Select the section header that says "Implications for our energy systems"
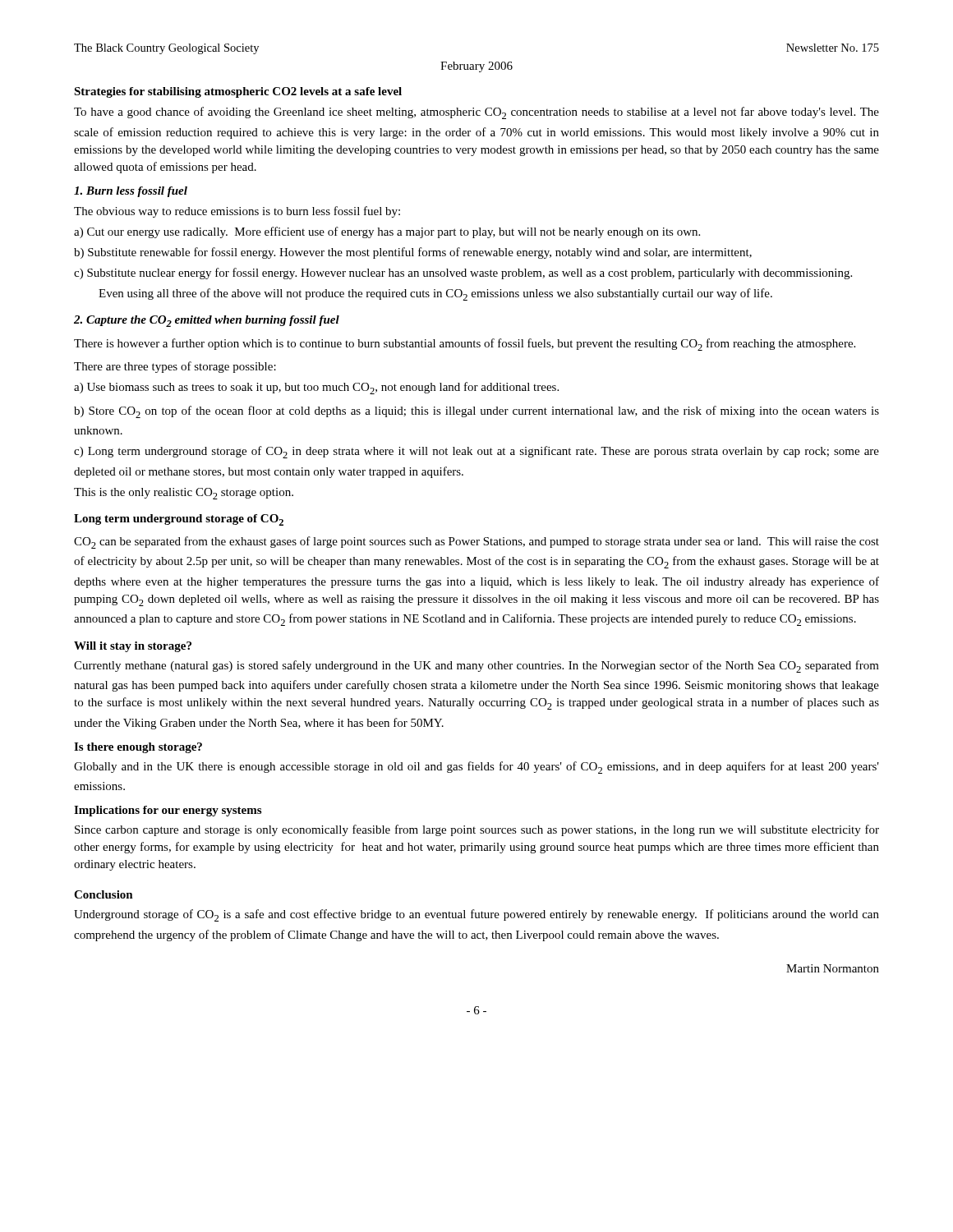Image resolution: width=953 pixels, height=1232 pixels. pyautogui.click(x=168, y=810)
